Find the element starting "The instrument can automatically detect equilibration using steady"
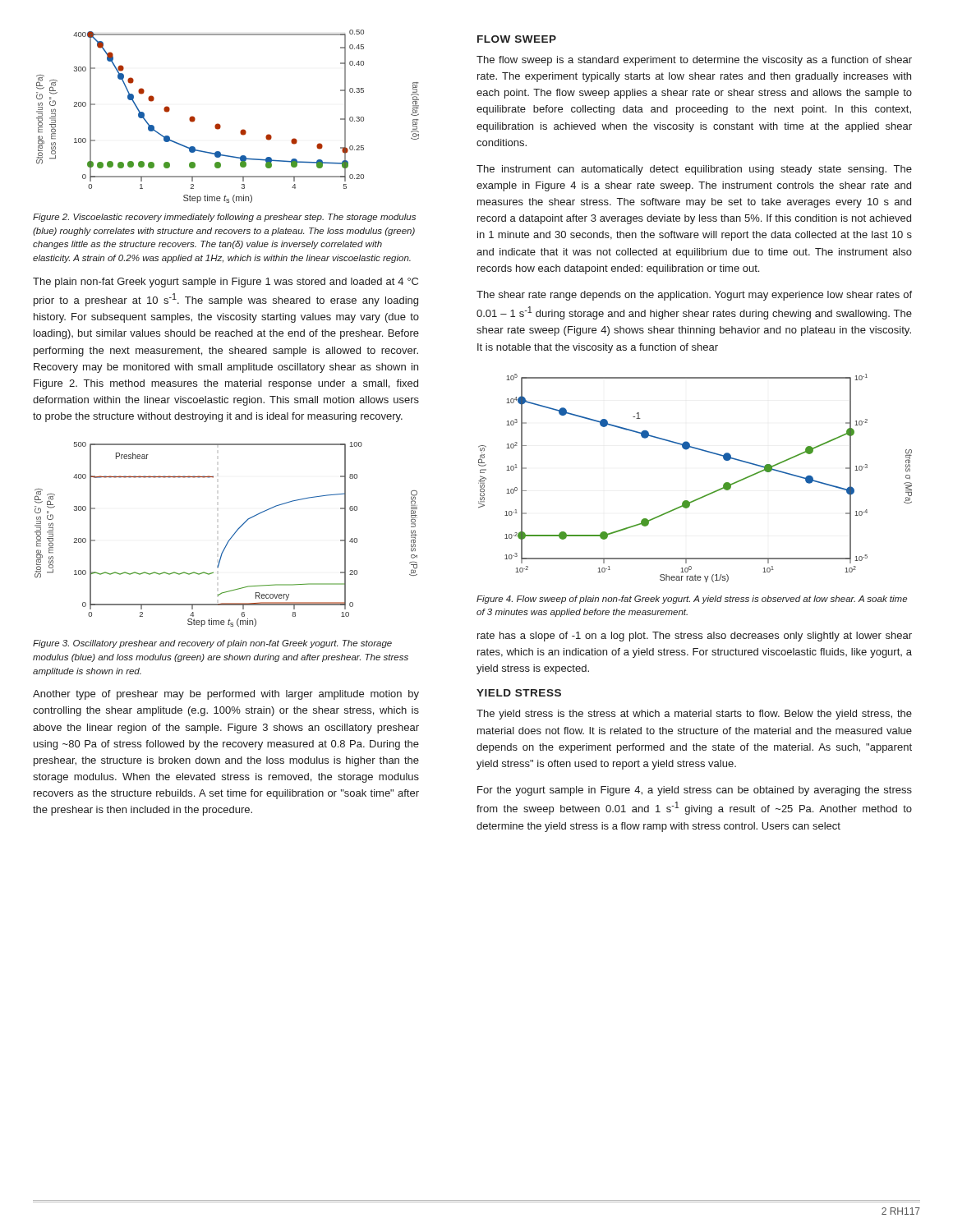The image size is (953, 1232). click(x=694, y=218)
